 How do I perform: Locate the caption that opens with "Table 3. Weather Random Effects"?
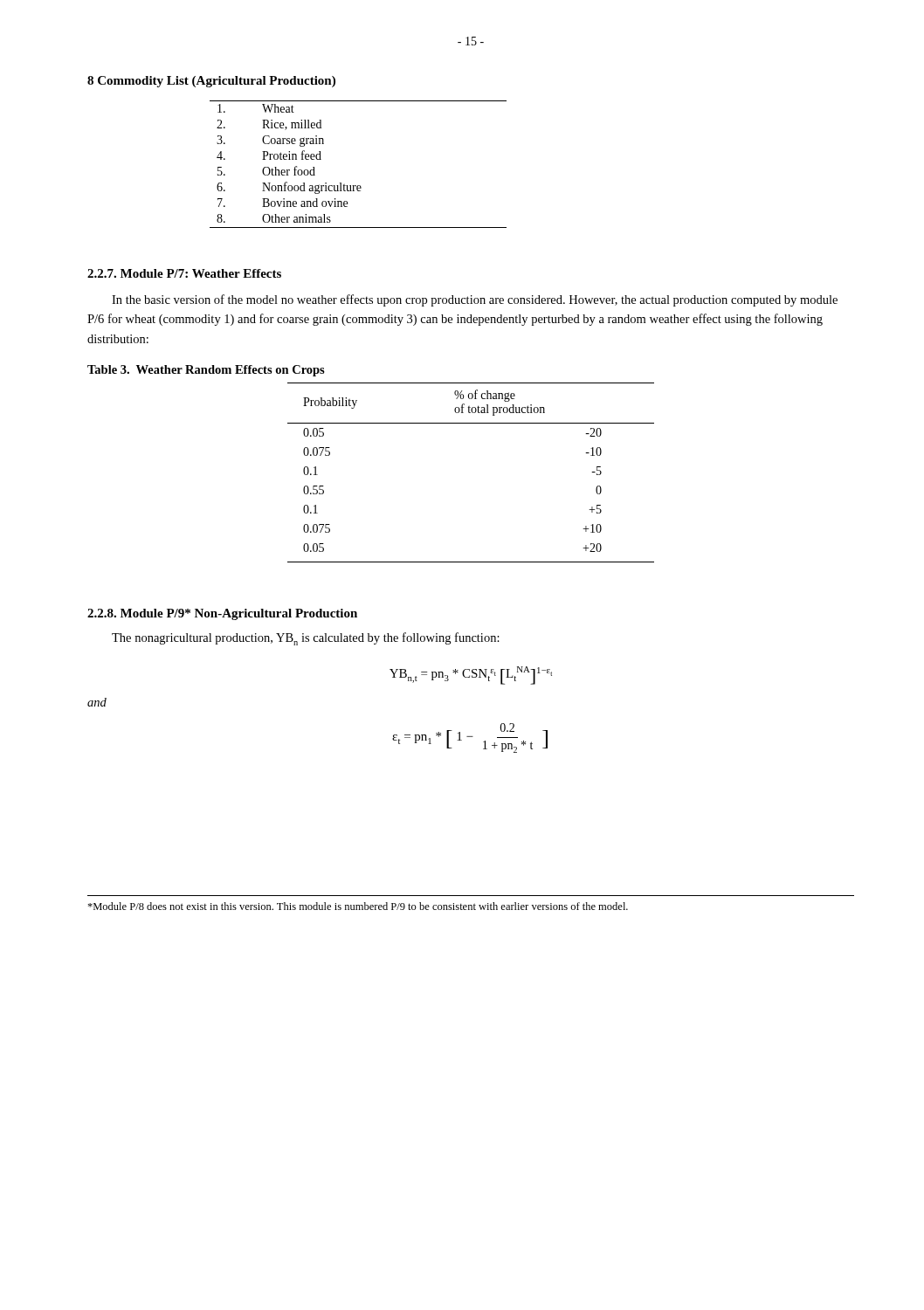[x=206, y=370]
